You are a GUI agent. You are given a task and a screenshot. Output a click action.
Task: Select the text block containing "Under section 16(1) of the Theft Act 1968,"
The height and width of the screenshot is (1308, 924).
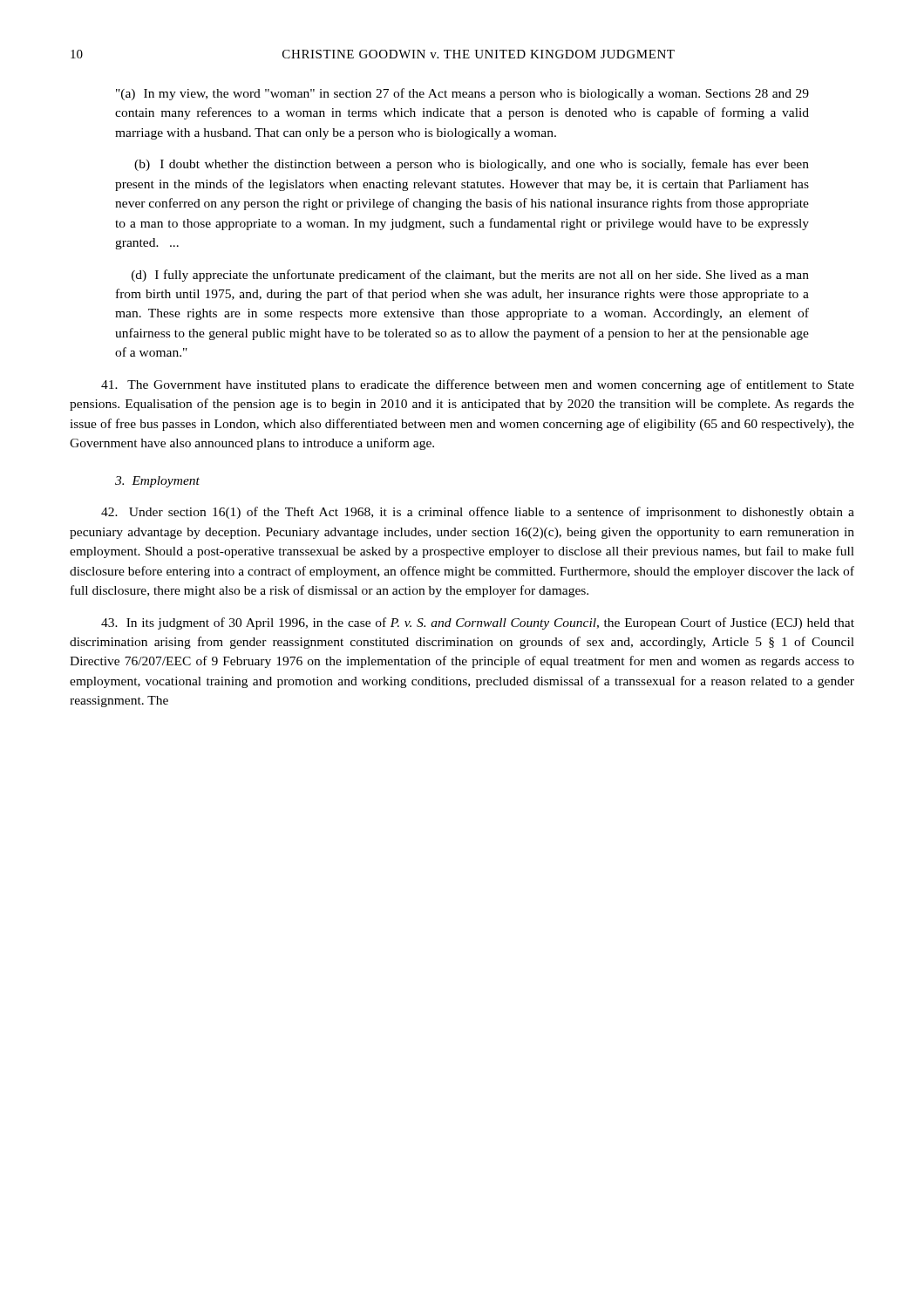pyautogui.click(x=462, y=551)
